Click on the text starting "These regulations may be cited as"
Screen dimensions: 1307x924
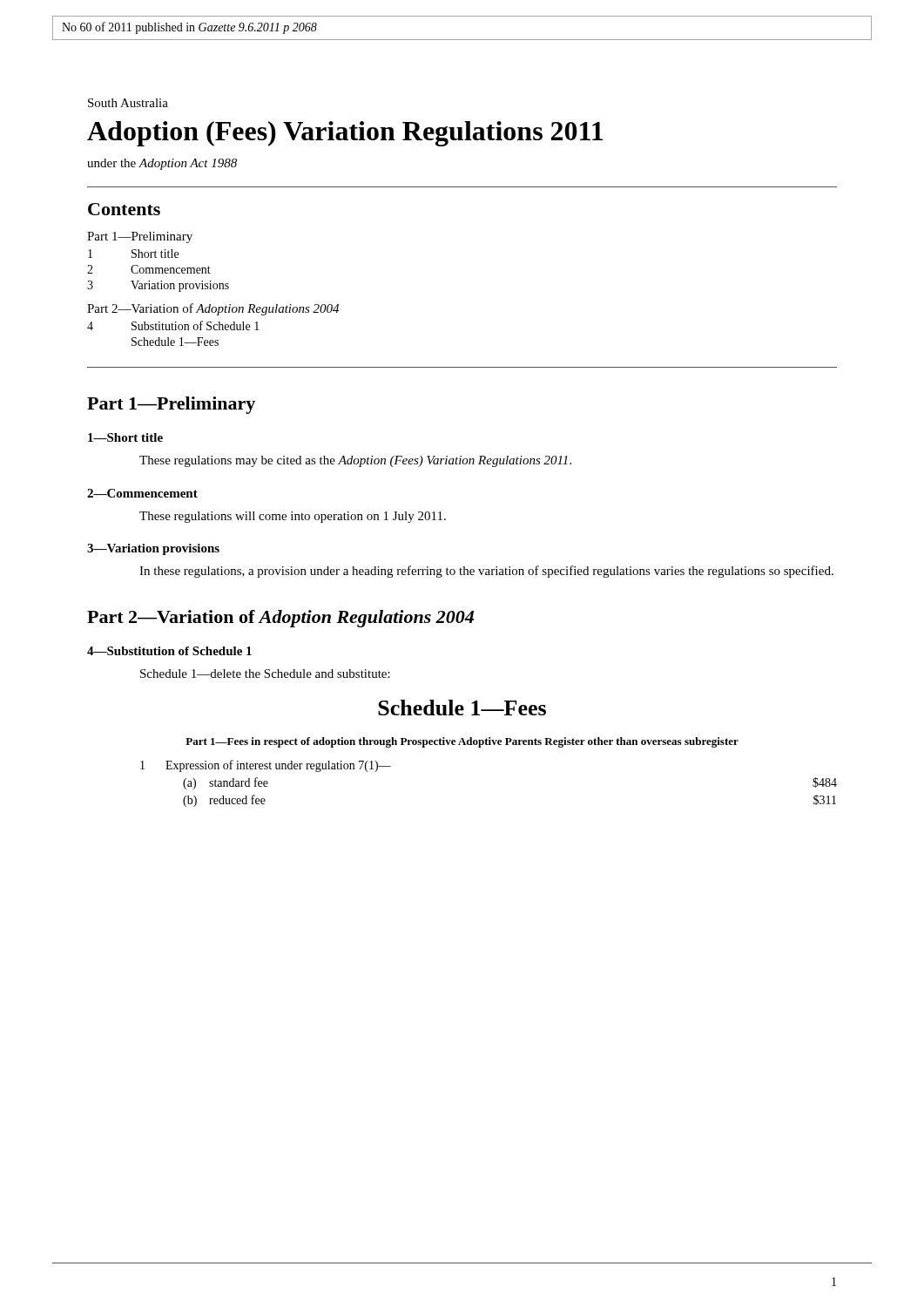coord(356,460)
